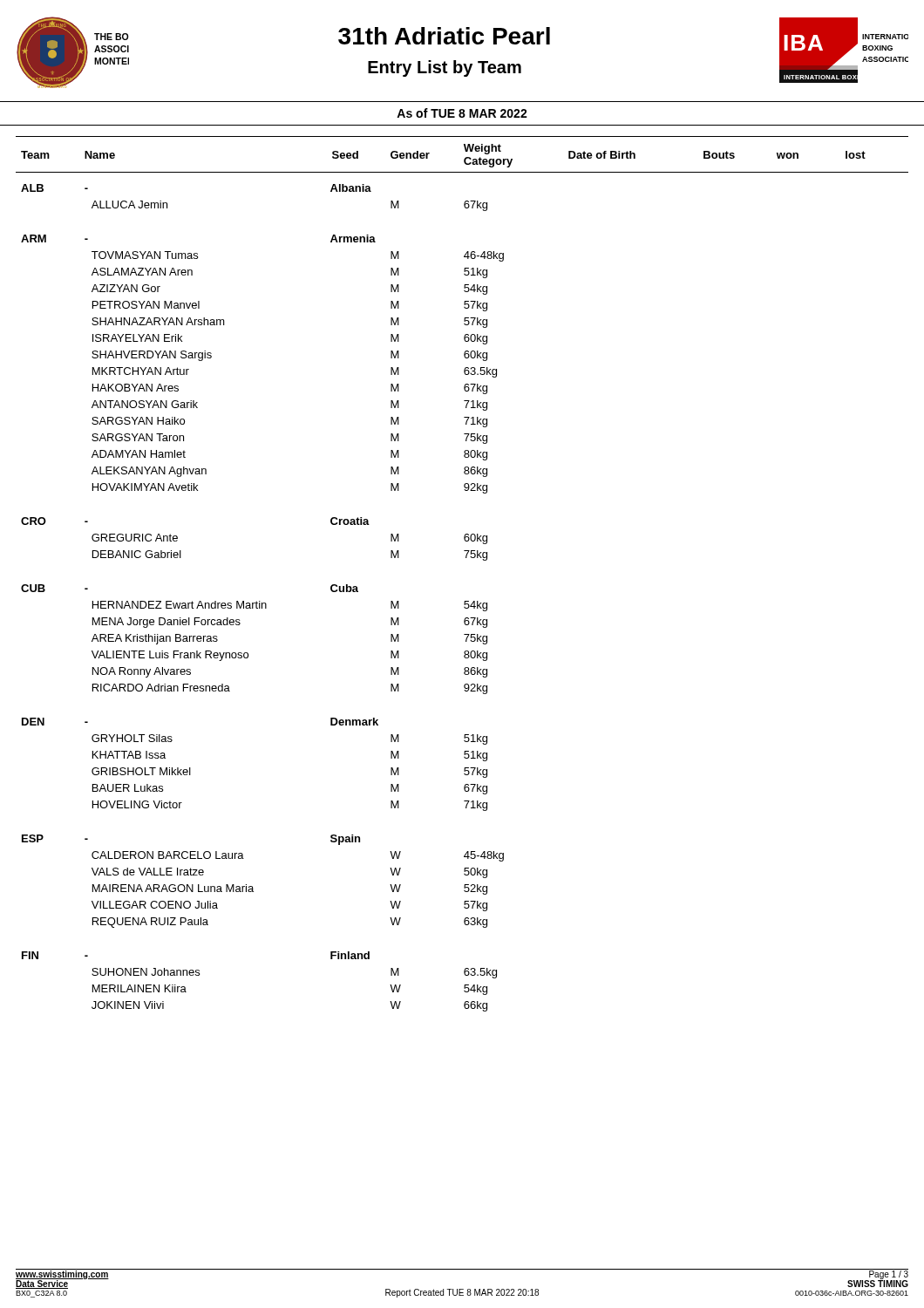Image resolution: width=924 pixels, height=1308 pixels.
Task: Click on the section header containing "As of TUE"
Action: (462, 113)
